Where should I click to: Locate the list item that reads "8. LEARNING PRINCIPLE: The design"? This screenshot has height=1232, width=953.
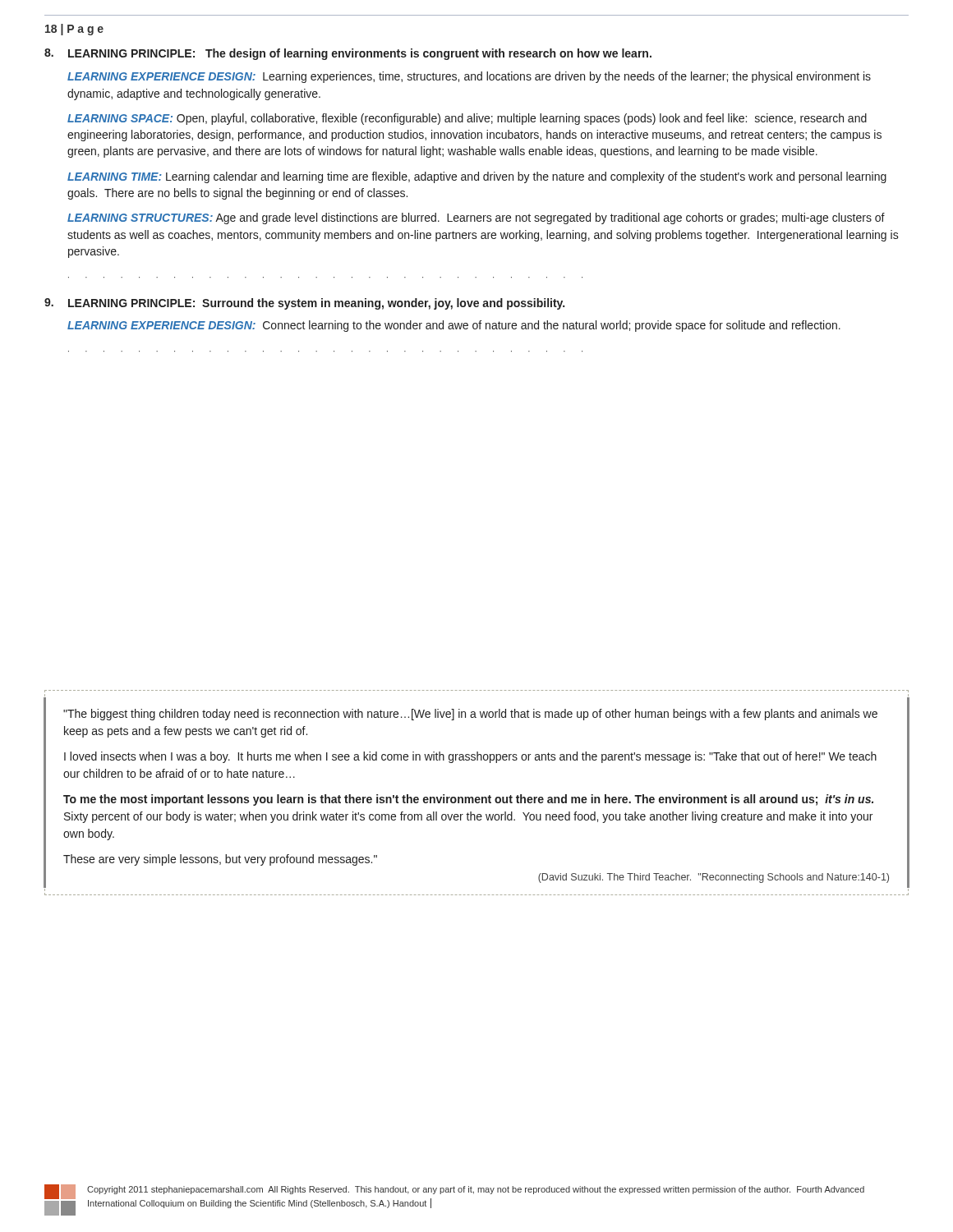[476, 152]
